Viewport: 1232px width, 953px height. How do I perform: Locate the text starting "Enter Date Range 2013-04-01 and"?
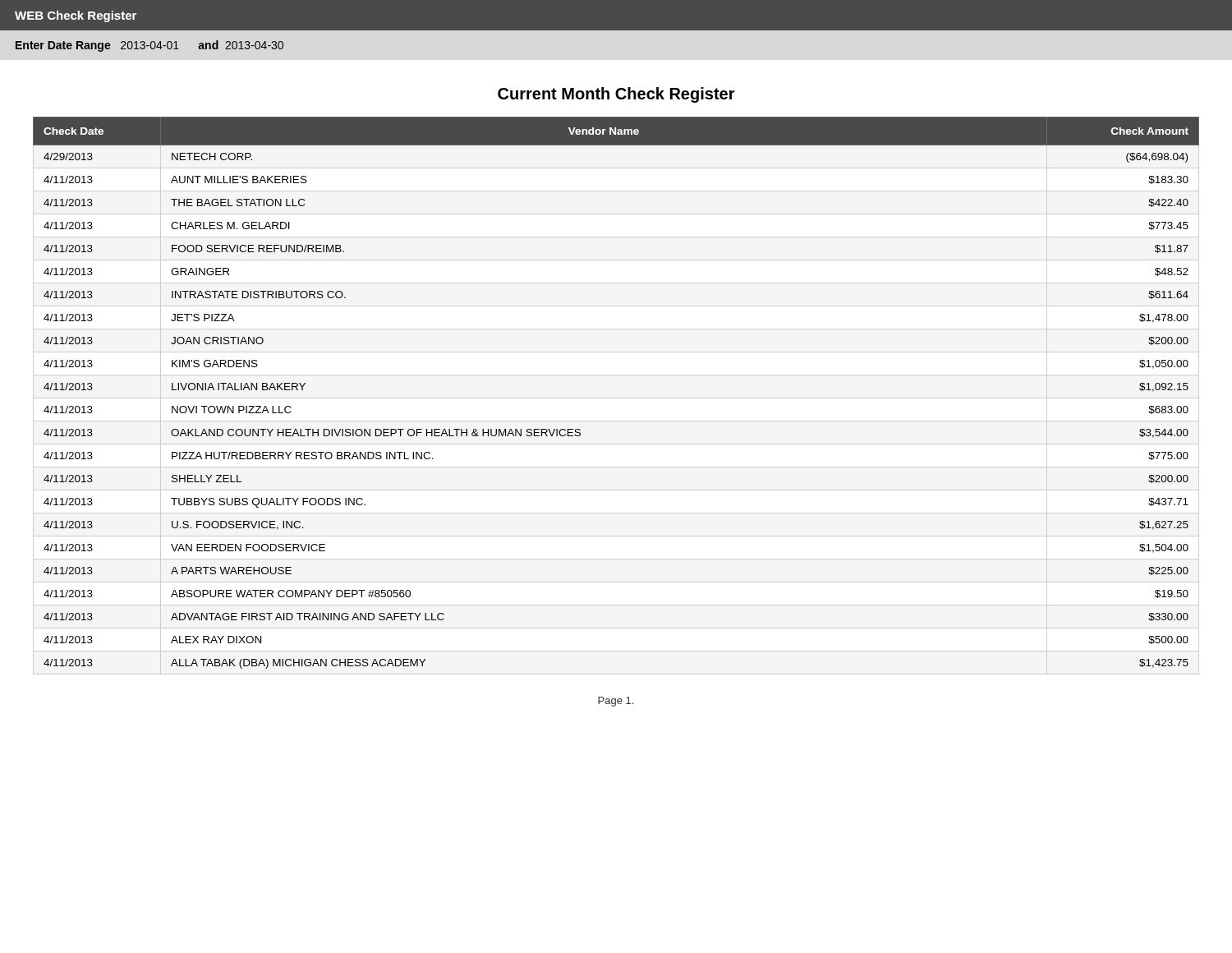pyautogui.click(x=149, y=45)
